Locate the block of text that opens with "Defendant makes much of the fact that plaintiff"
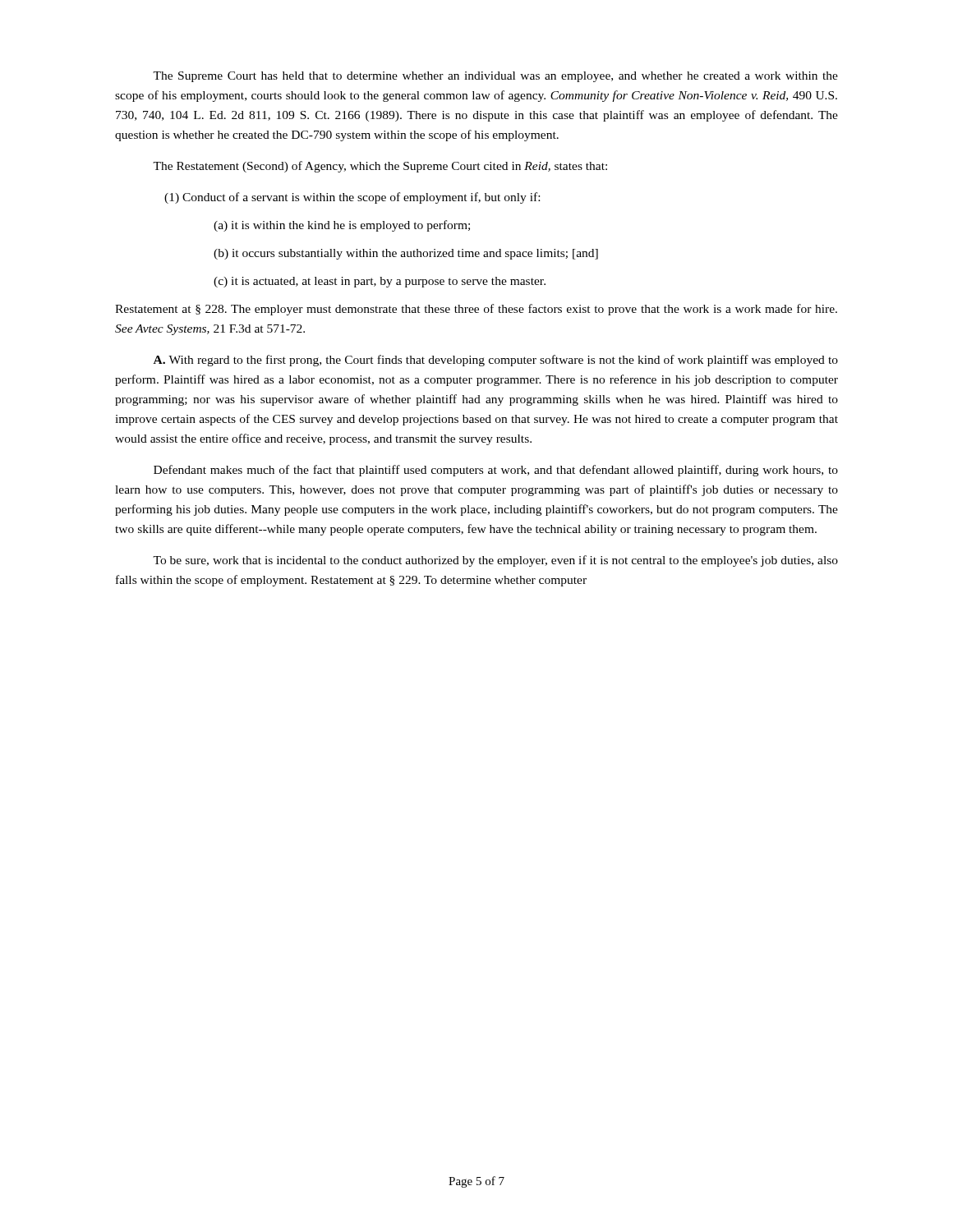 476,499
